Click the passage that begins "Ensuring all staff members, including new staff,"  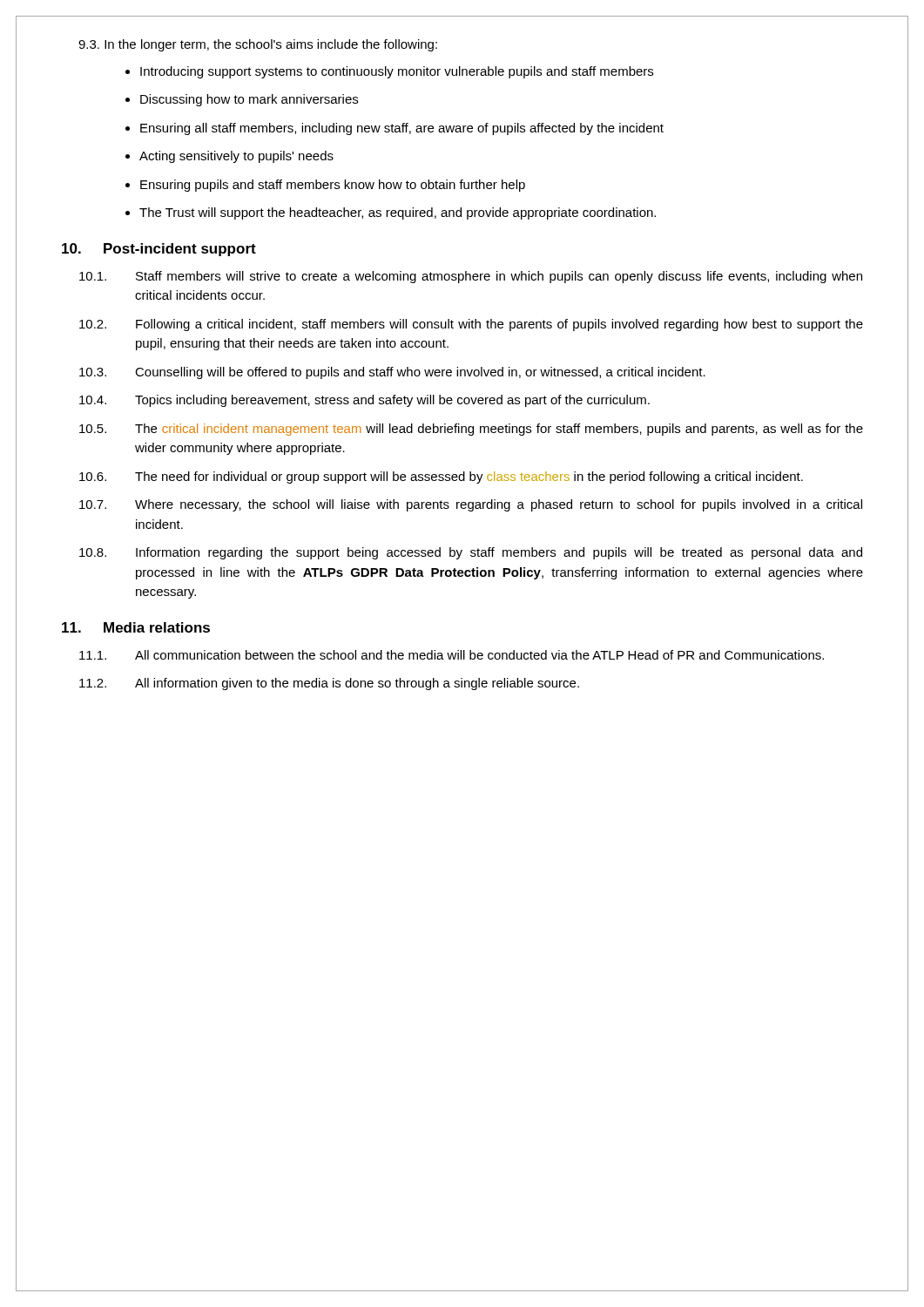(401, 127)
